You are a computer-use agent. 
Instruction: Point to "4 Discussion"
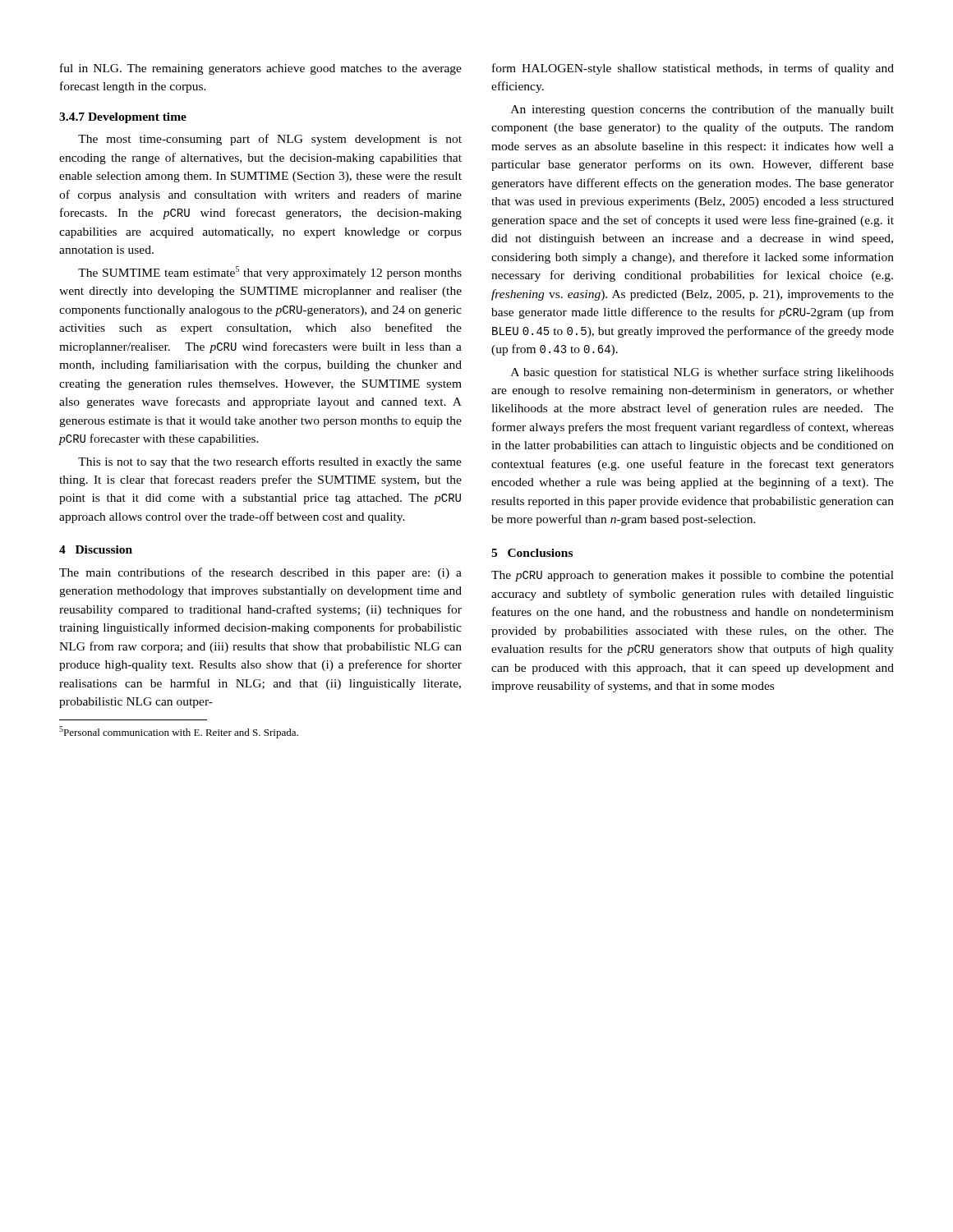tap(96, 549)
